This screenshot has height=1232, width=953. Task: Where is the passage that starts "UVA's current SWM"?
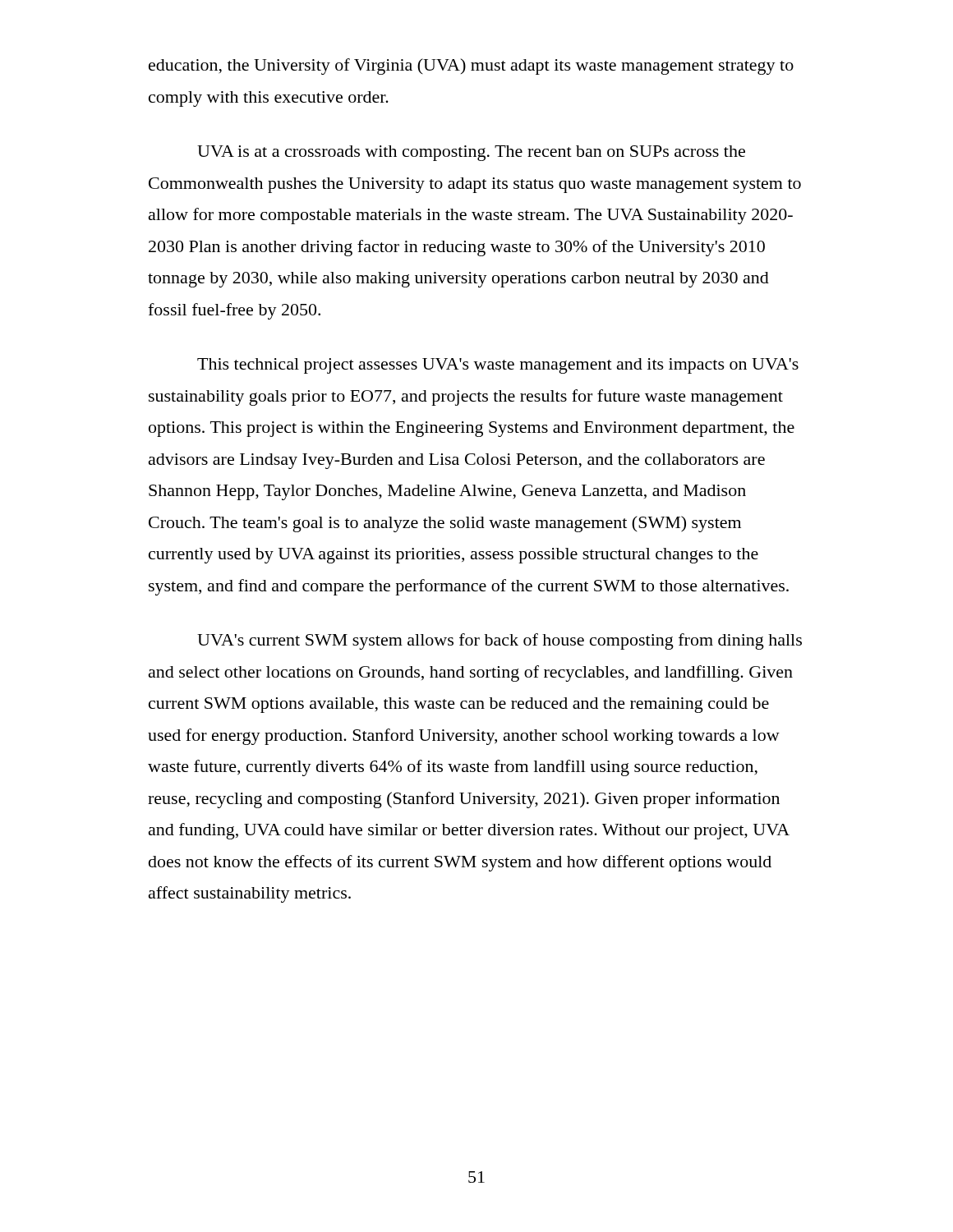point(476,767)
